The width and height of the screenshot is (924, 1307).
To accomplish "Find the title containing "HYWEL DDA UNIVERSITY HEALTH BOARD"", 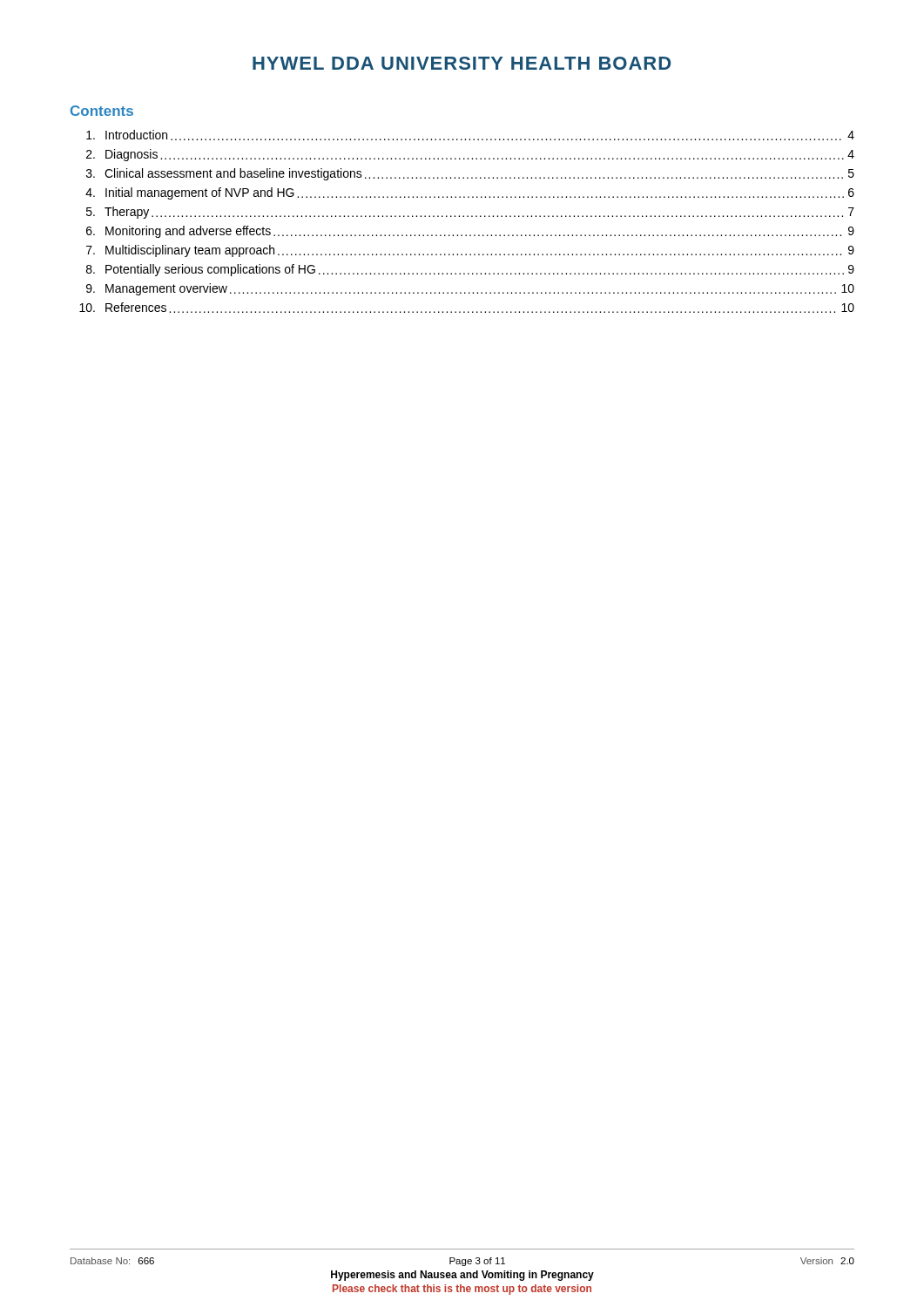I will tap(462, 64).
